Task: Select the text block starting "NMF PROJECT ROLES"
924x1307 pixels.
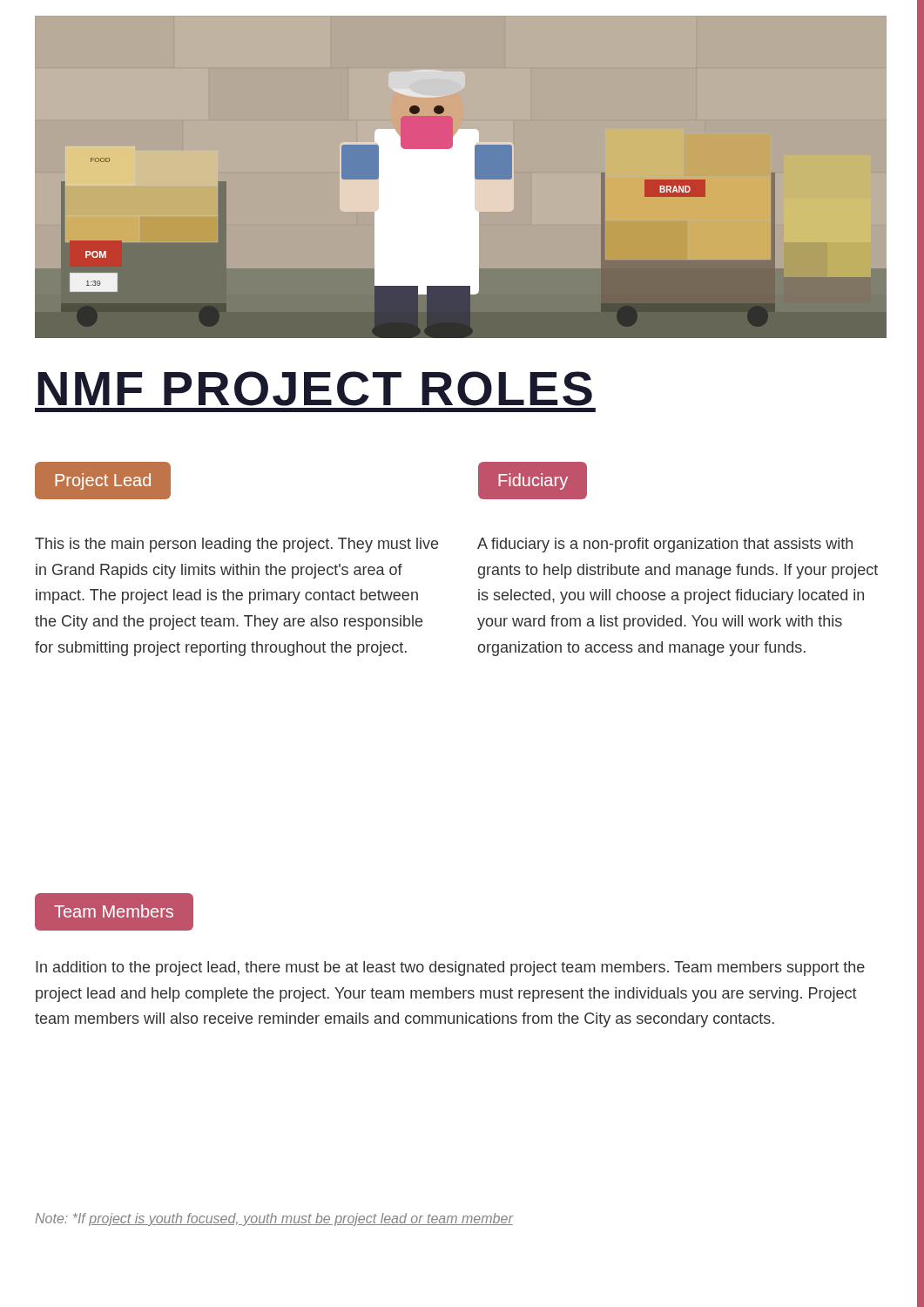Action: pos(318,388)
